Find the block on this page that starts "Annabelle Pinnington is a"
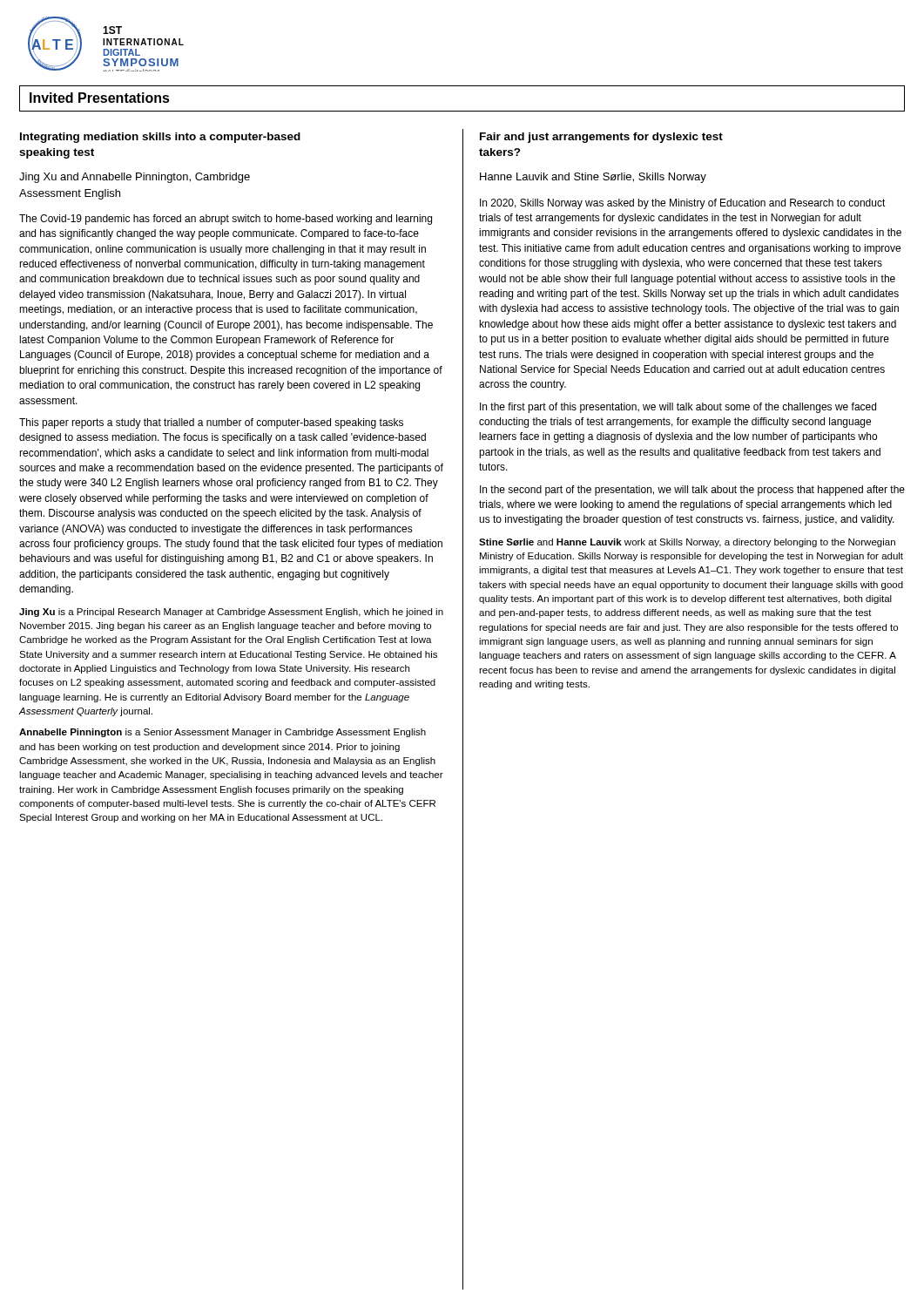924x1307 pixels. click(x=231, y=775)
